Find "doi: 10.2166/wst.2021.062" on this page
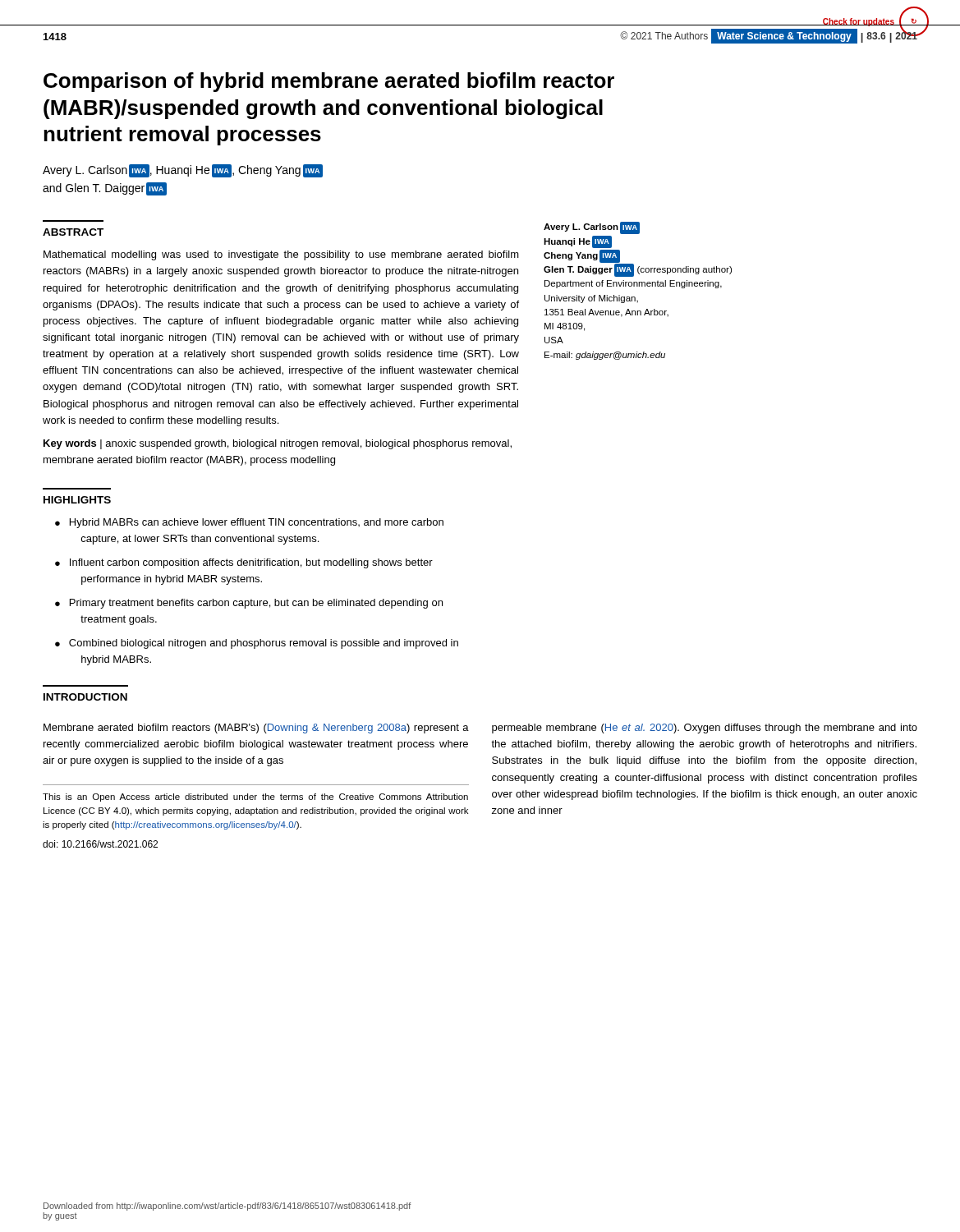 click(101, 845)
